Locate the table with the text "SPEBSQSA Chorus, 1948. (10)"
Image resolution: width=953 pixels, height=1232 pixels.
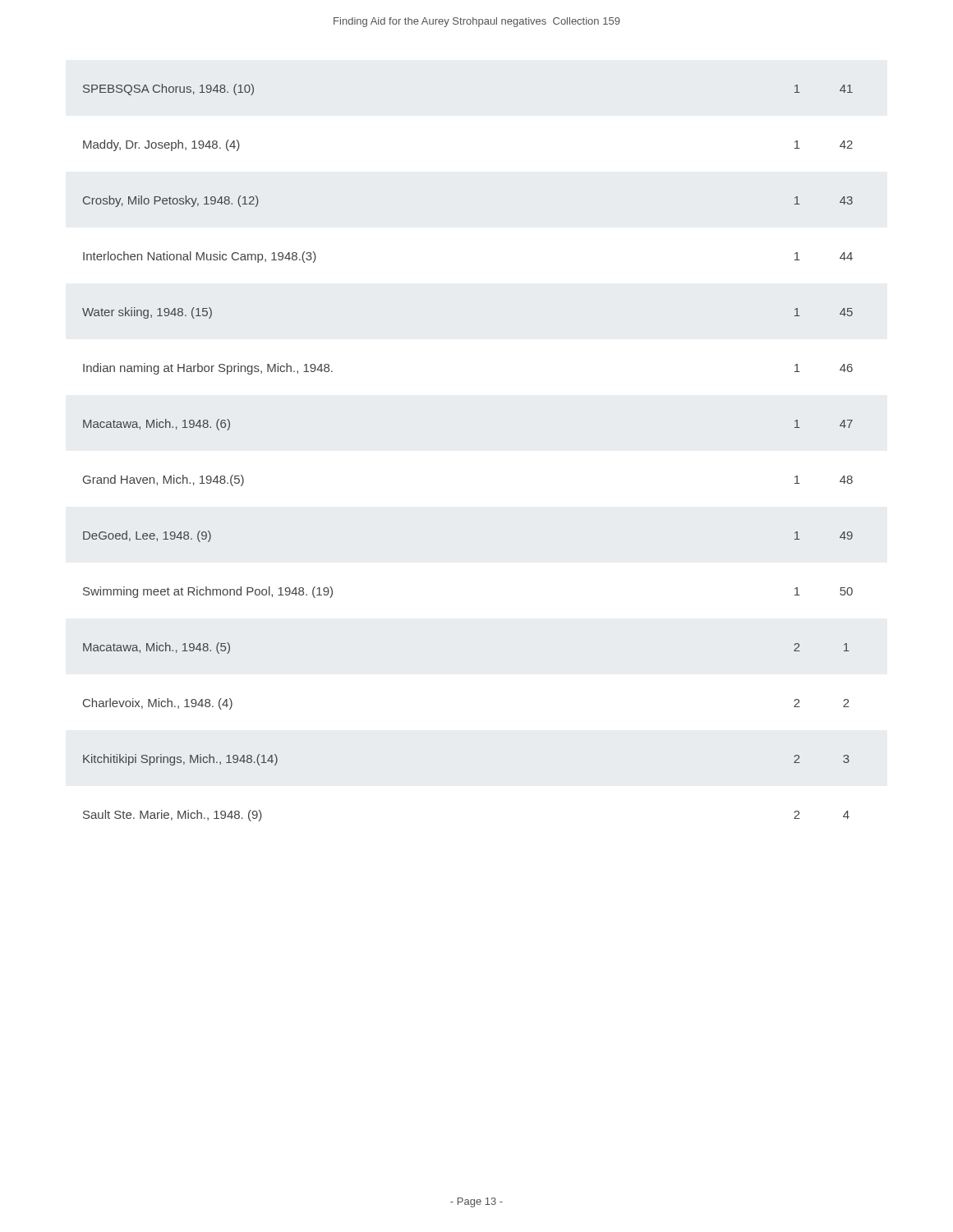click(x=476, y=451)
